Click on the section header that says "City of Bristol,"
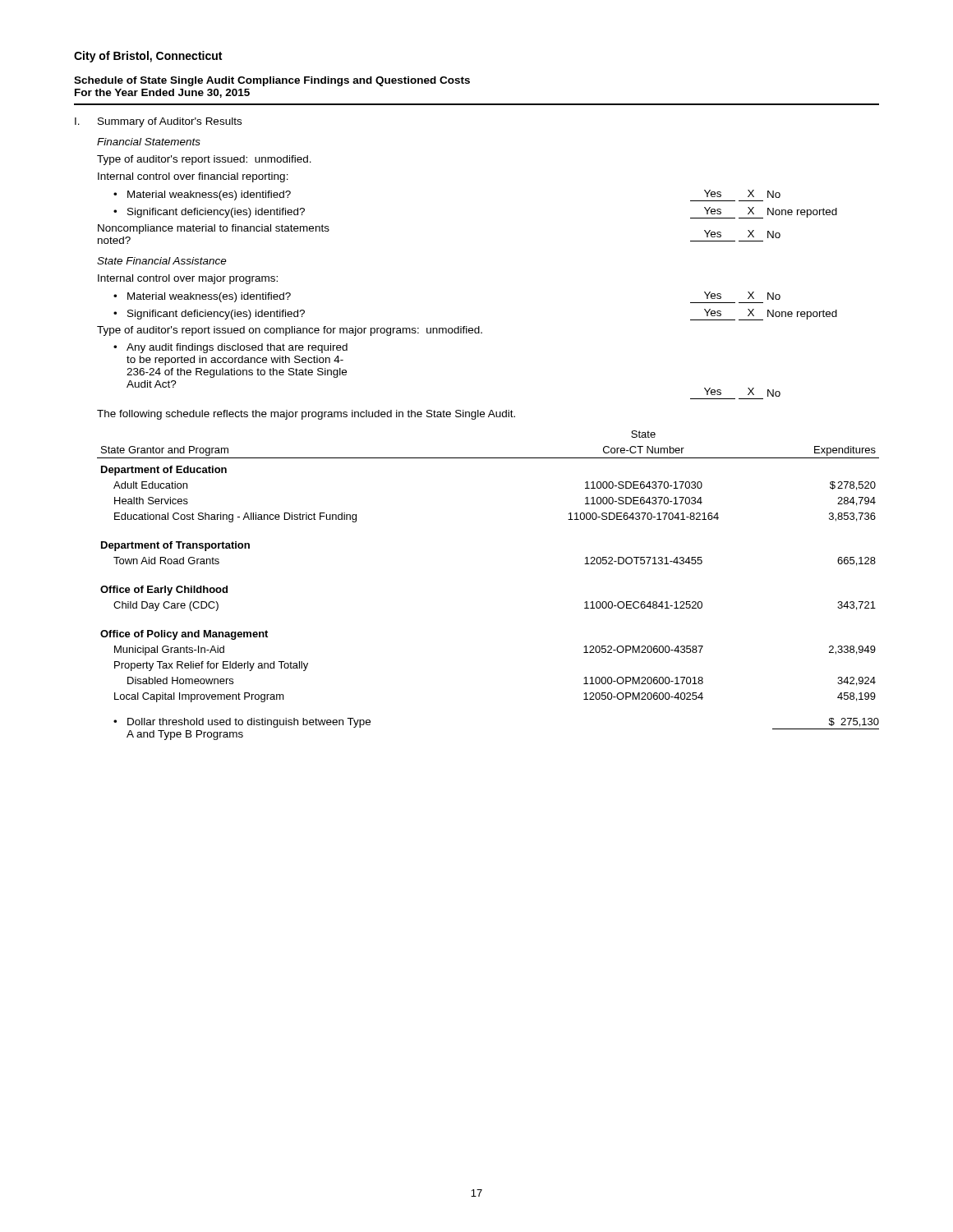953x1232 pixels. click(148, 56)
